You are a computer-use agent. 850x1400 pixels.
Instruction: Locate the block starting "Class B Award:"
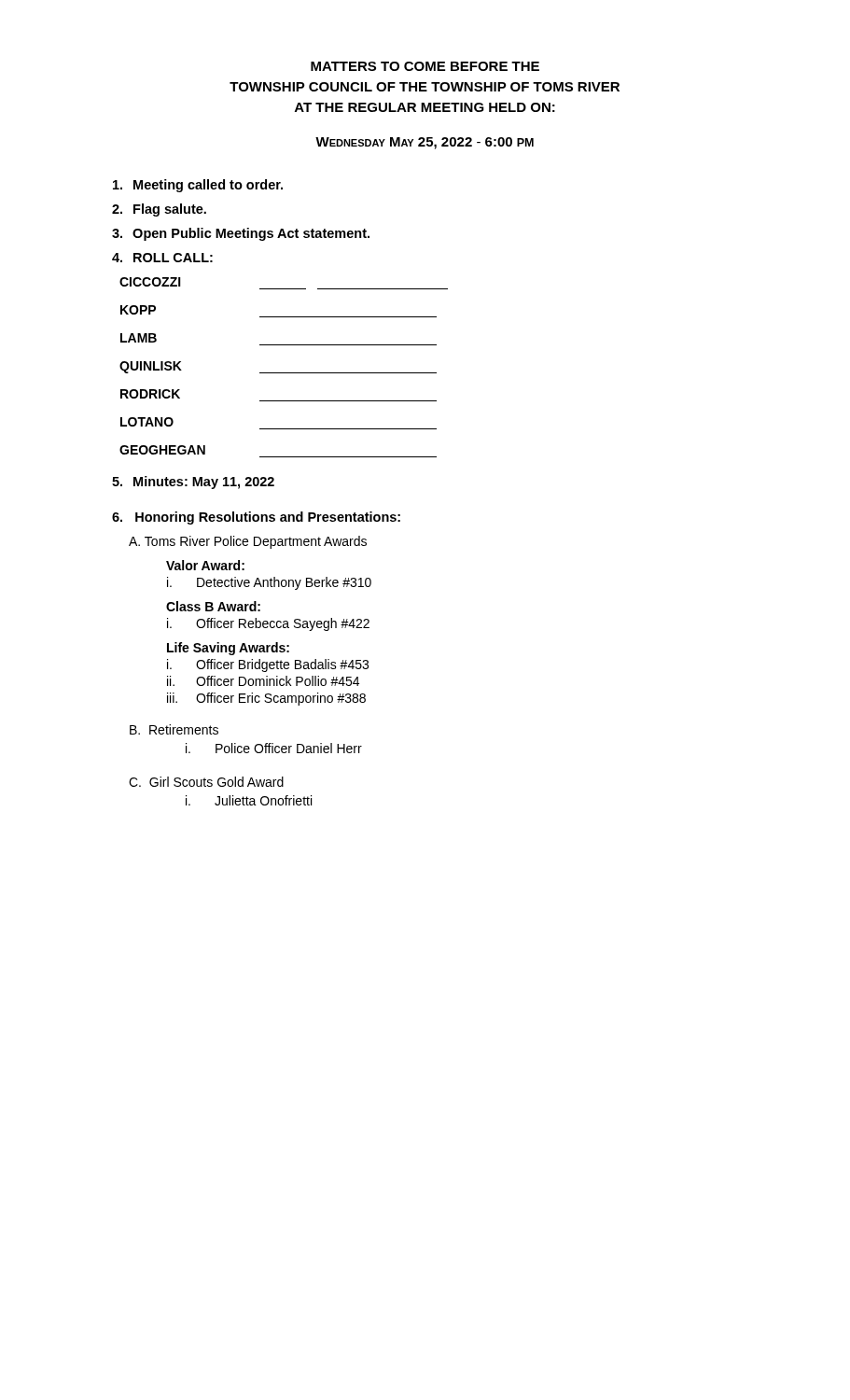point(214,607)
